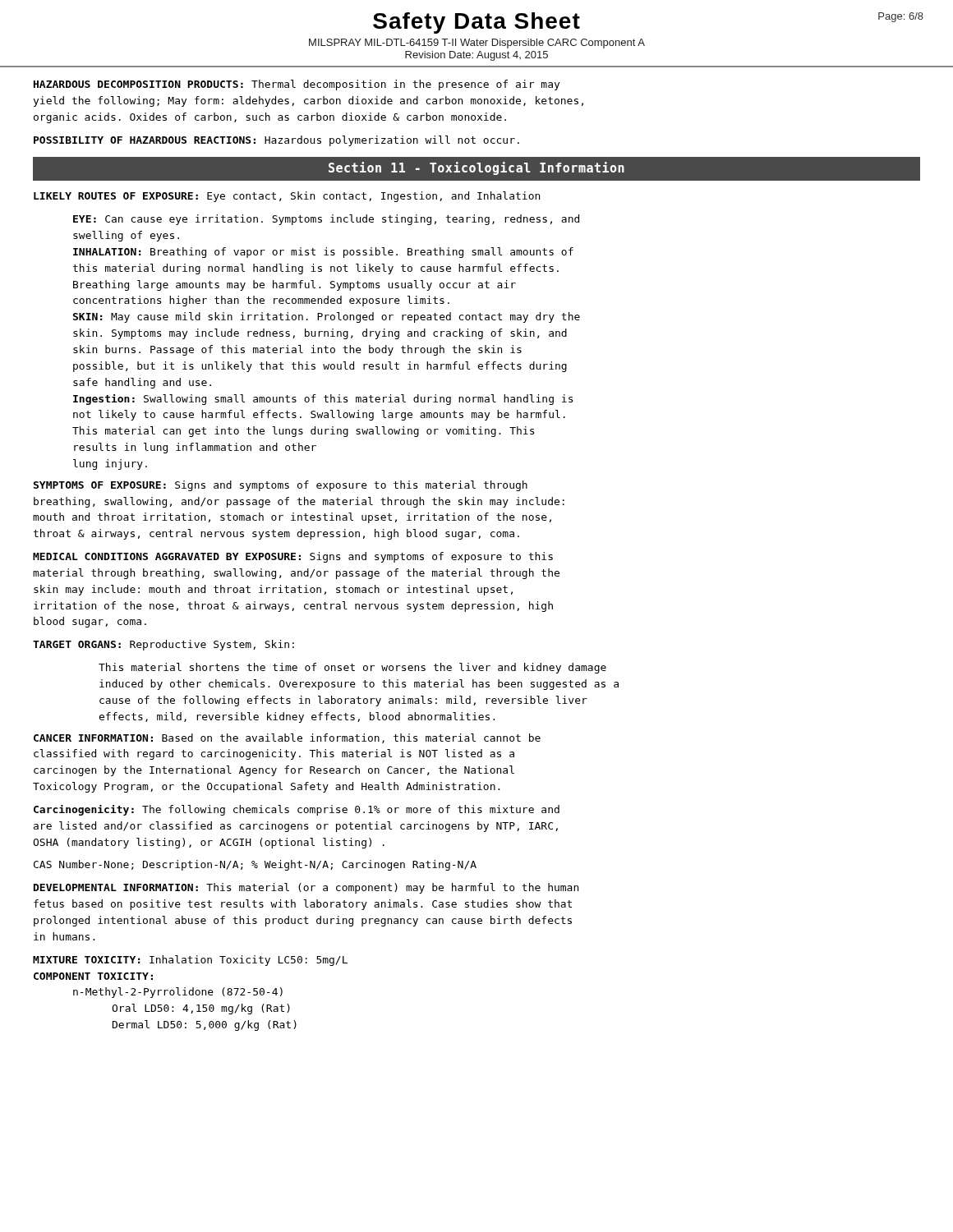This screenshot has width=953, height=1232.
Task: Find the block starting "CANCER INFORMATION: Based on the available"
Action: 287,762
